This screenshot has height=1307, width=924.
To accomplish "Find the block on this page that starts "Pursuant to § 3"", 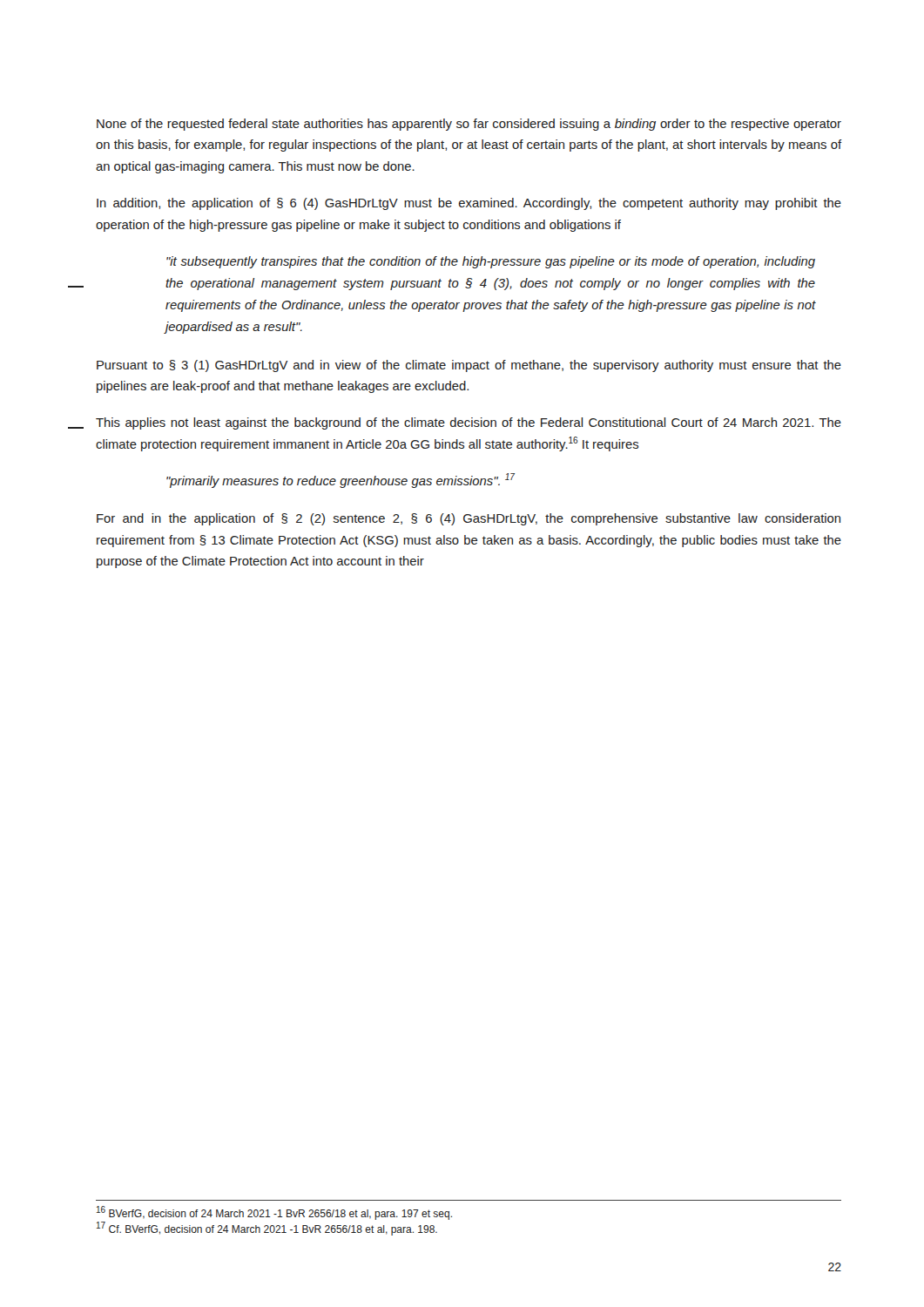I will tap(469, 375).
